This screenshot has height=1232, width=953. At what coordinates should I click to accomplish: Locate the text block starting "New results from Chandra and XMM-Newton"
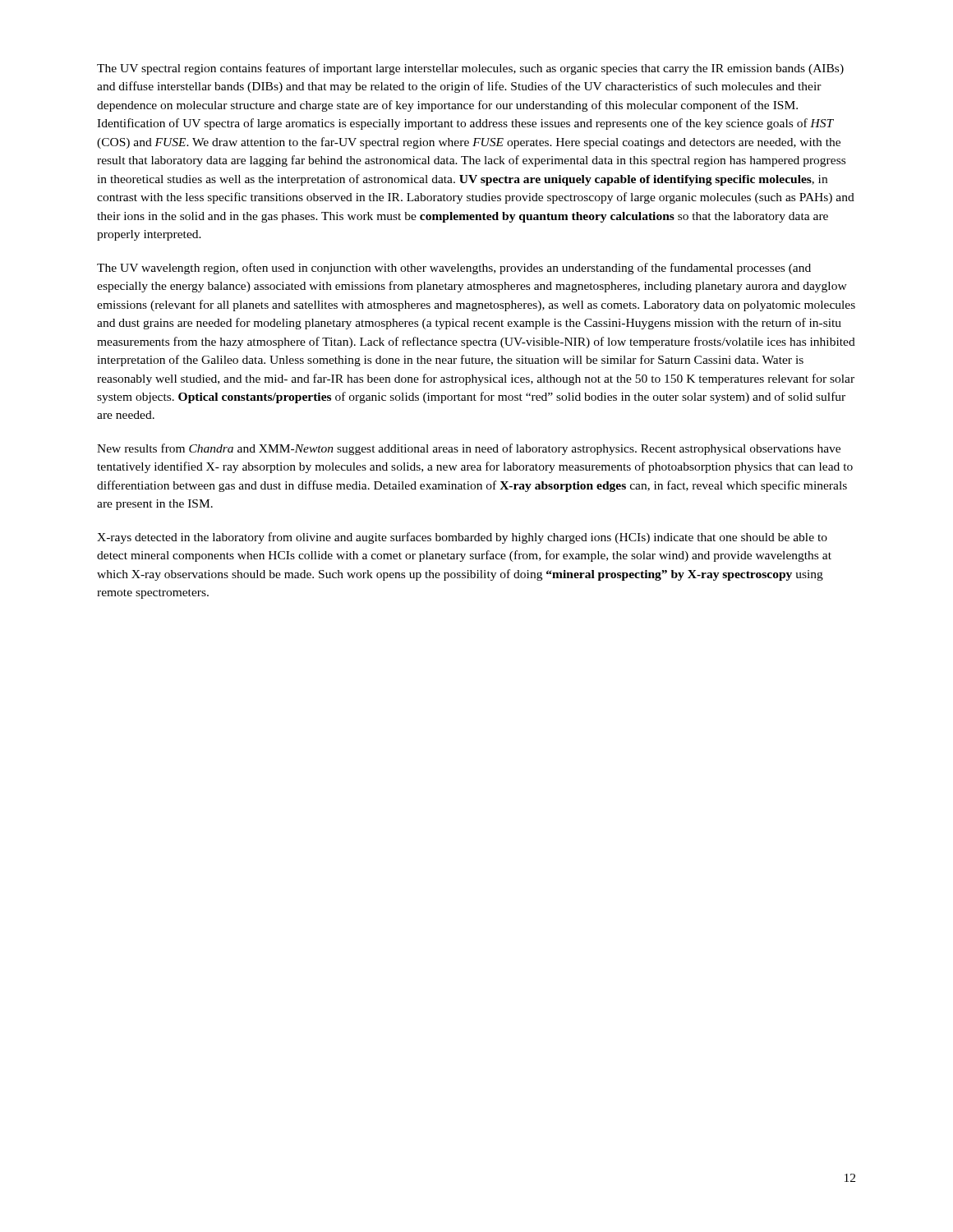pyautogui.click(x=475, y=476)
